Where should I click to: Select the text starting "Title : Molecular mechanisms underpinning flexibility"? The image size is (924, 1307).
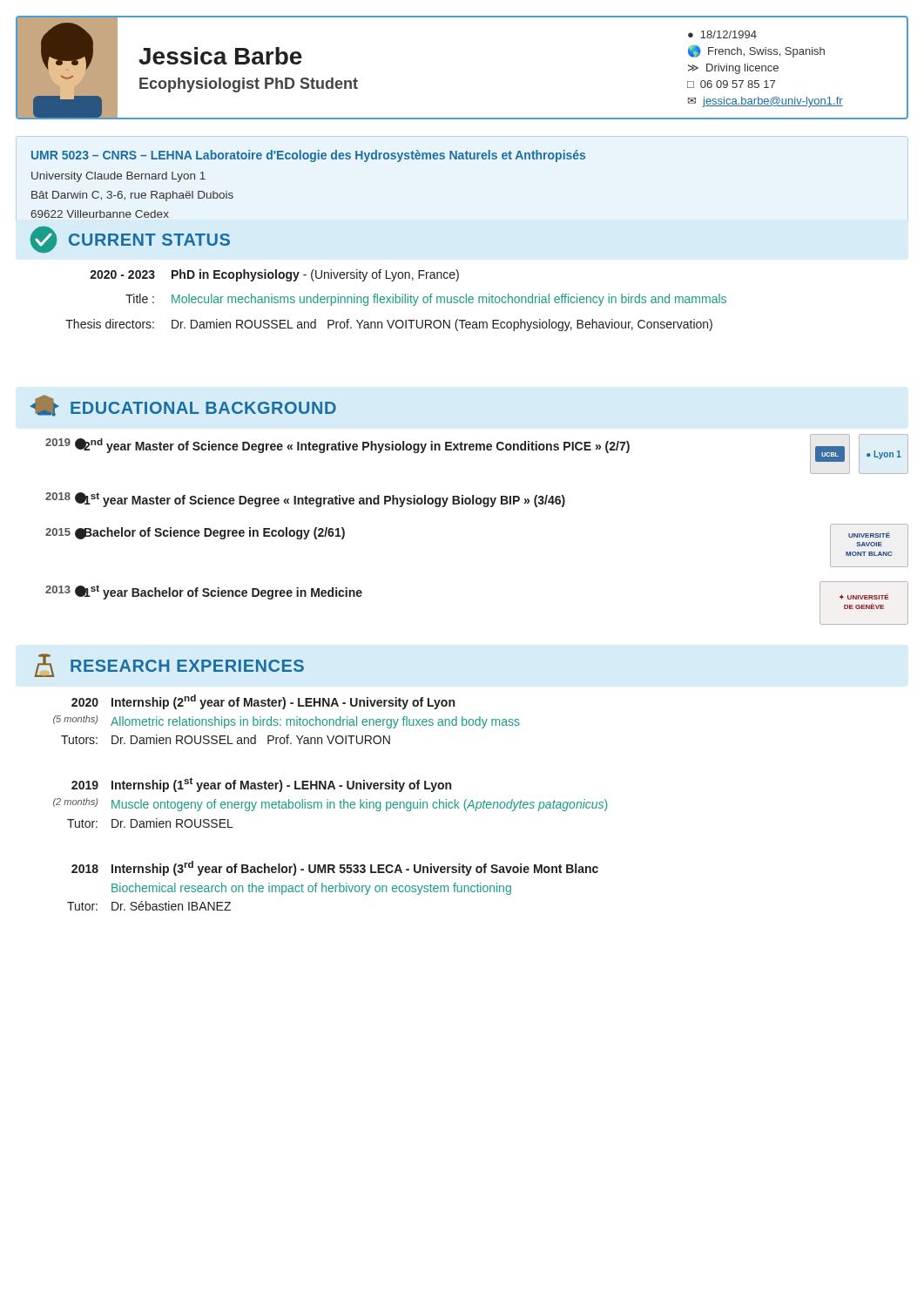pos(371,299)
